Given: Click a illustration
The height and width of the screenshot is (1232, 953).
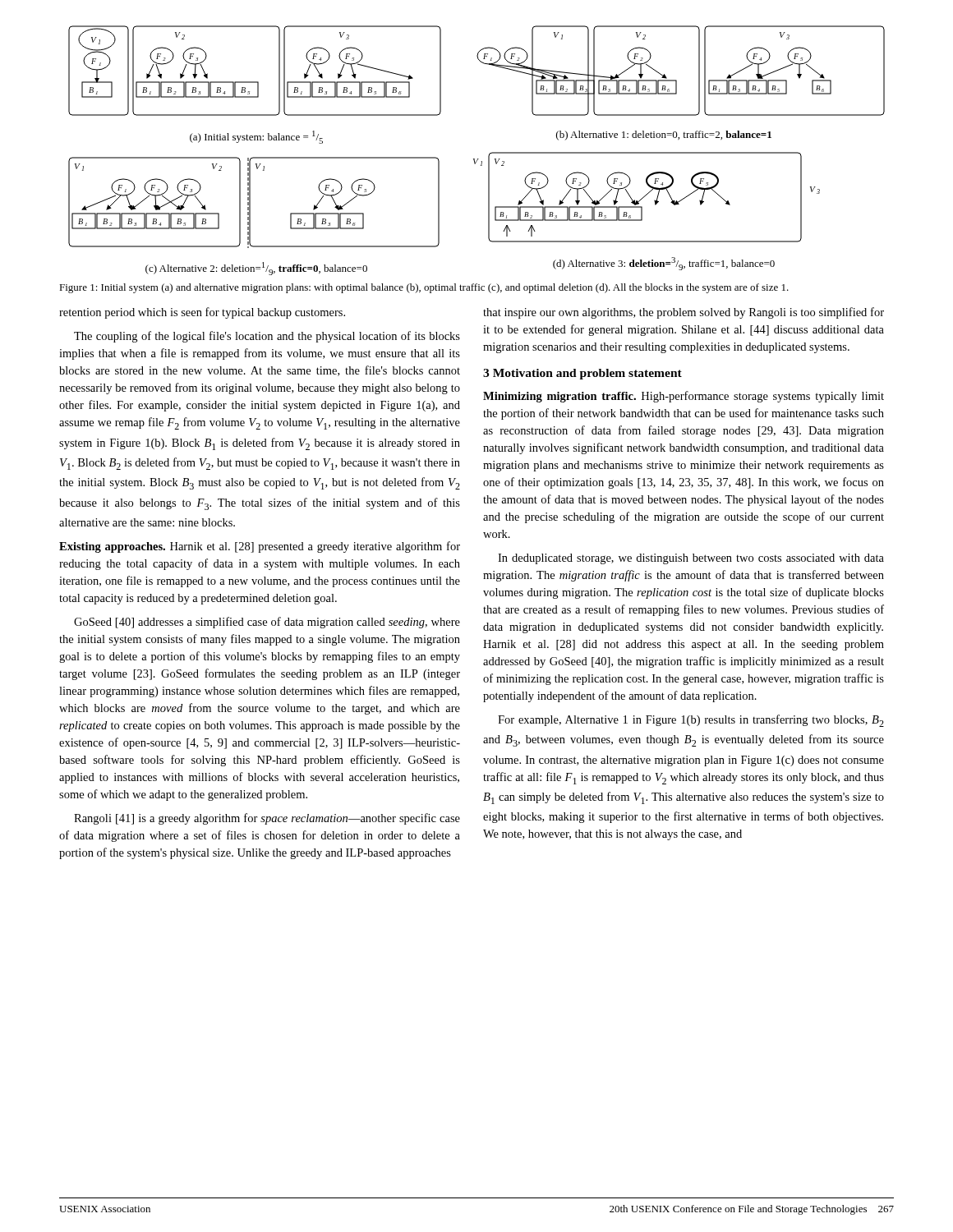Looking at the screenshot, I should click(476, 152).
